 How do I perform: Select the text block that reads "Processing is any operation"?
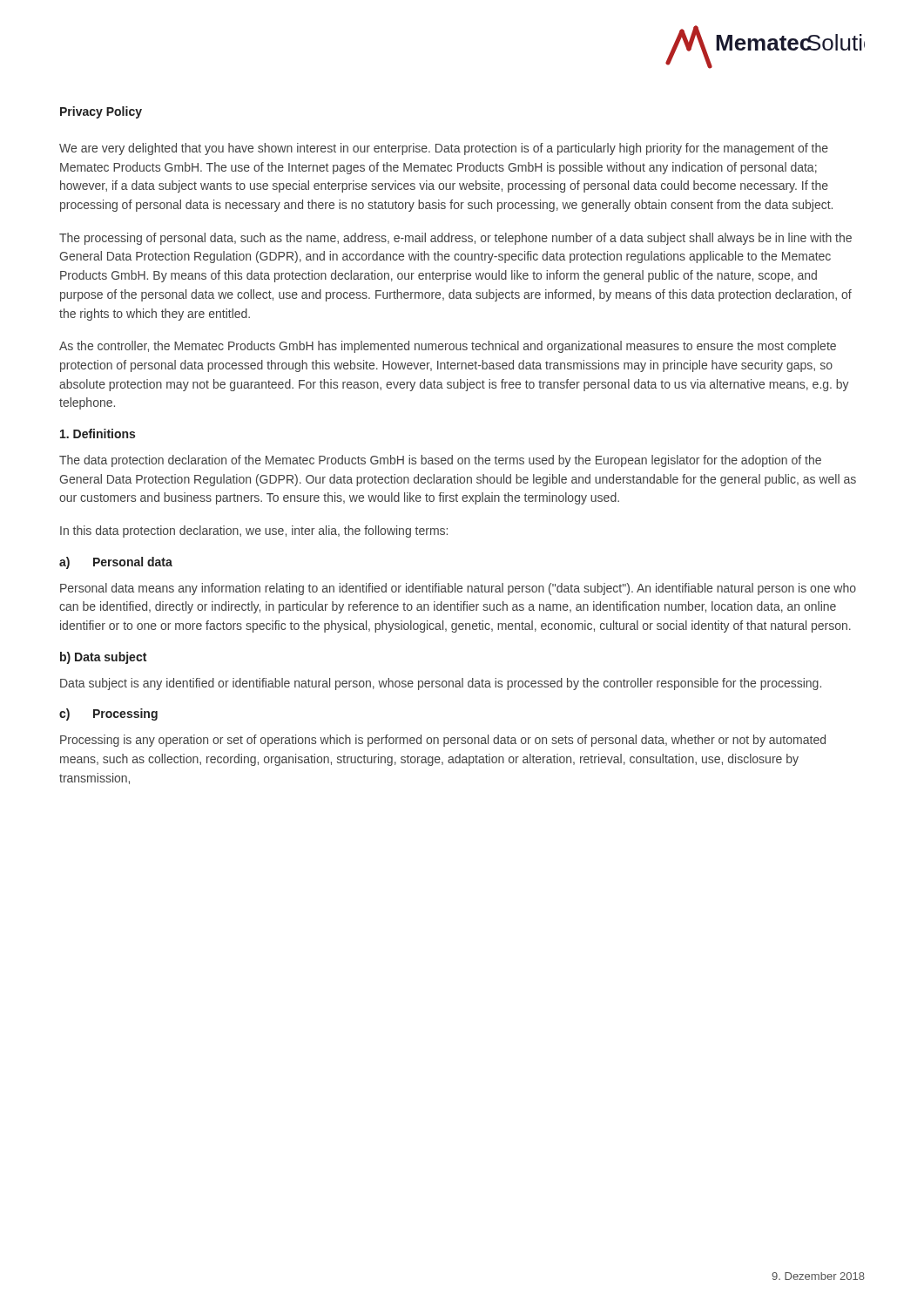tap(462, 760)
